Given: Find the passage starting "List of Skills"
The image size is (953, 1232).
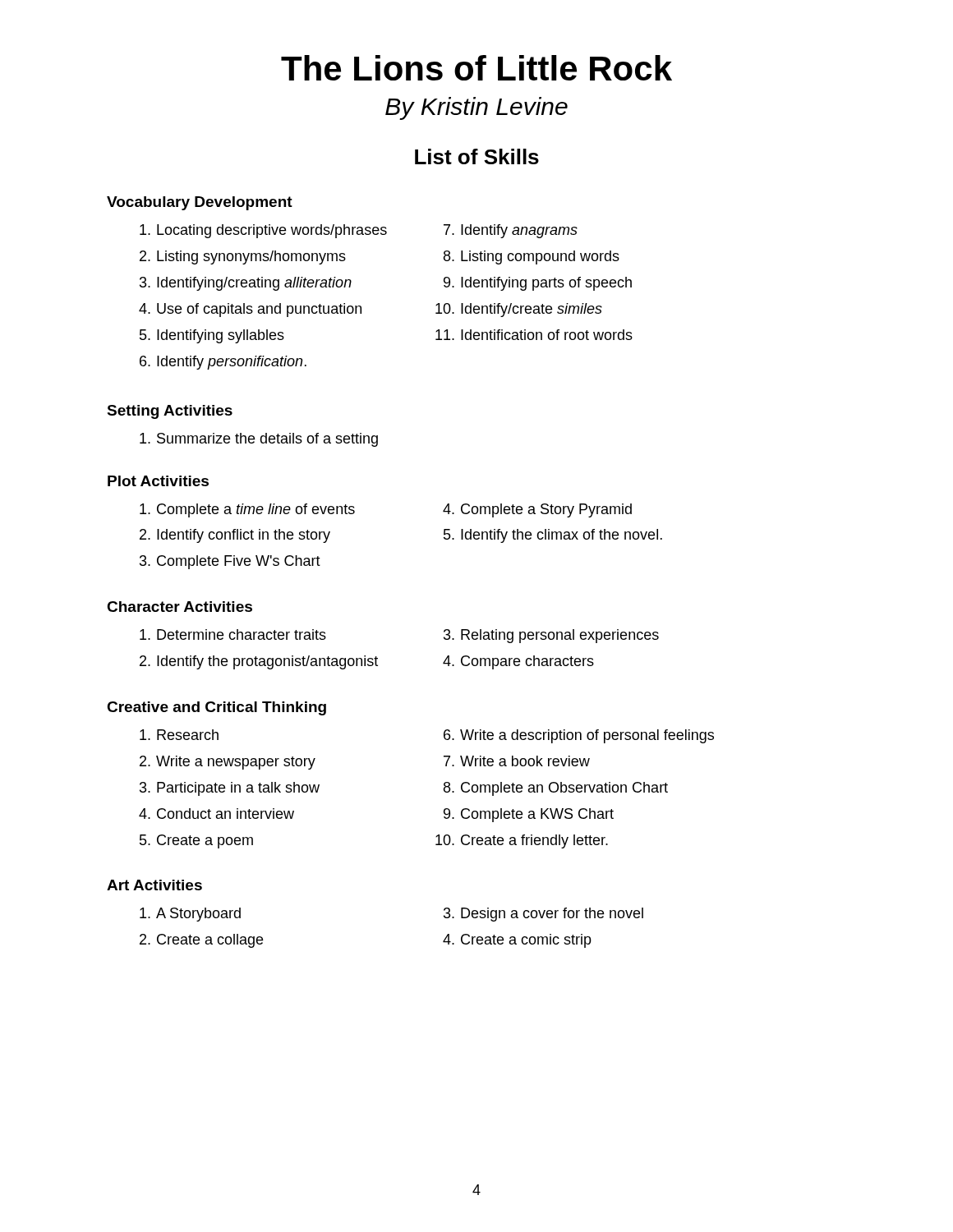Looking at the screenshot, I should pyautogui.click(x=476, y=157).
